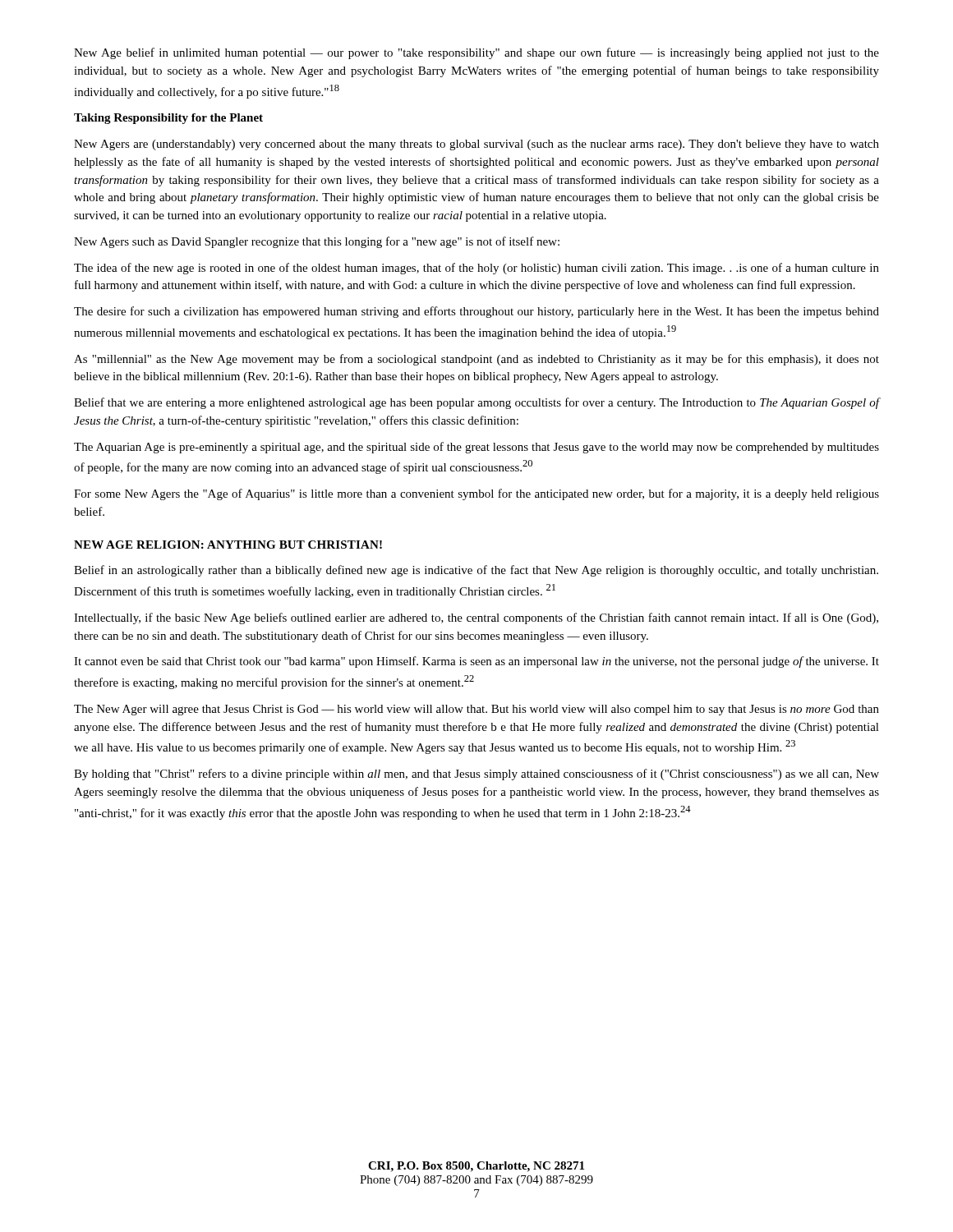Screen dimensions: 1232x953
Task: Locate the element starting "Belief that we"
Action: [x=476, y=412]
